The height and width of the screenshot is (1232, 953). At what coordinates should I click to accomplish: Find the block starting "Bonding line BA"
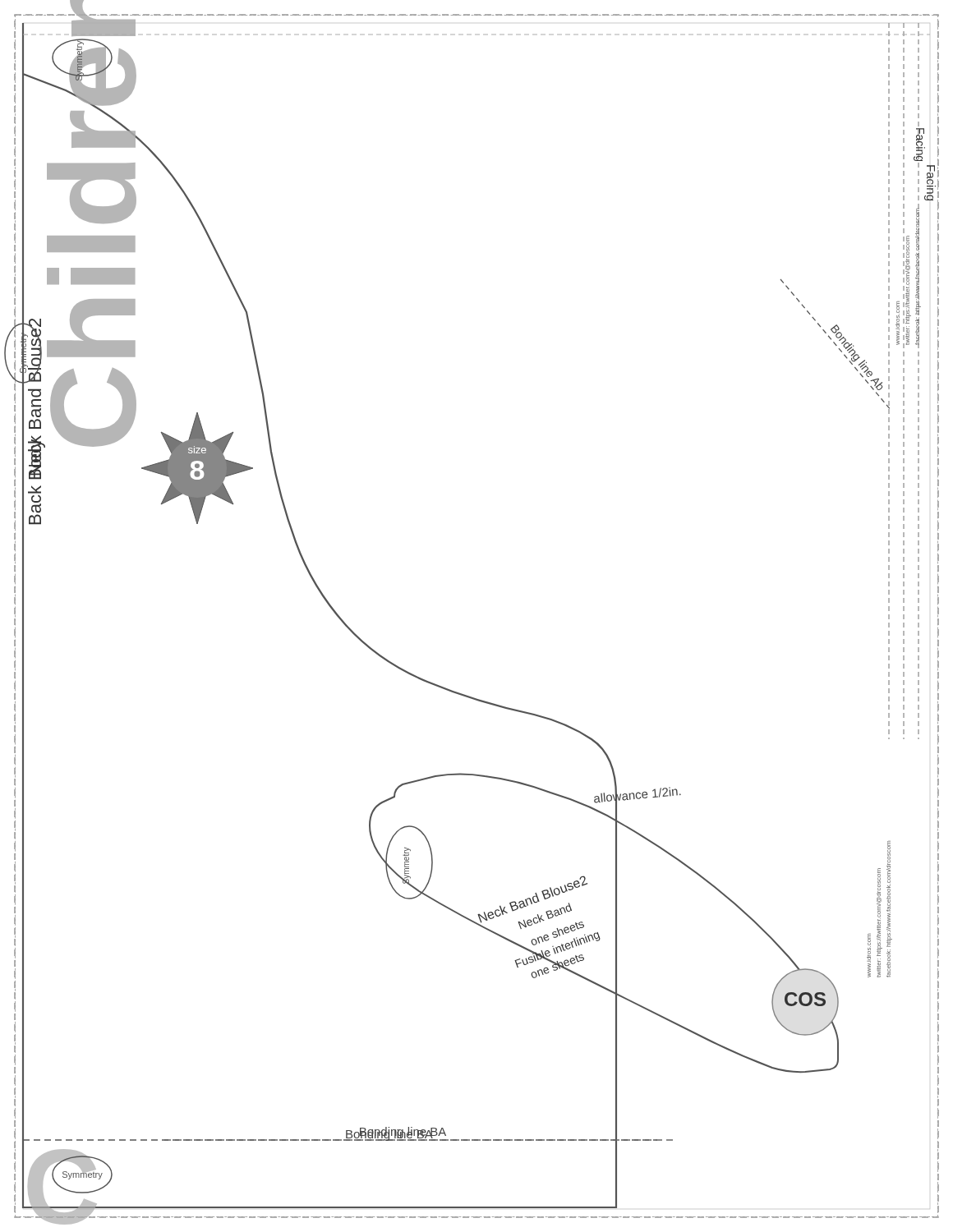(x=389, y=1134)
